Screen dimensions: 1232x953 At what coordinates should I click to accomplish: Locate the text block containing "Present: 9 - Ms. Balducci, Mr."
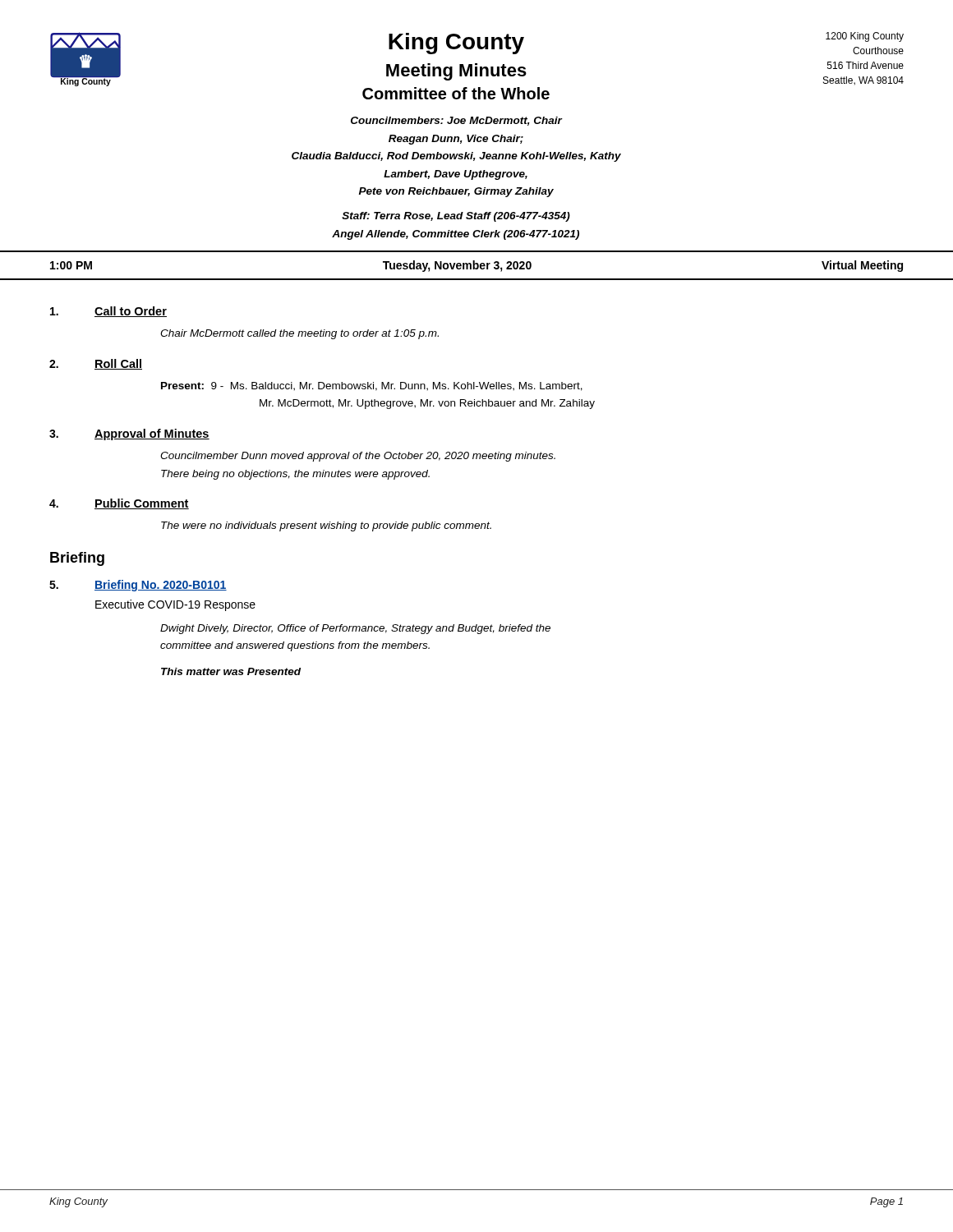point(377,394)
